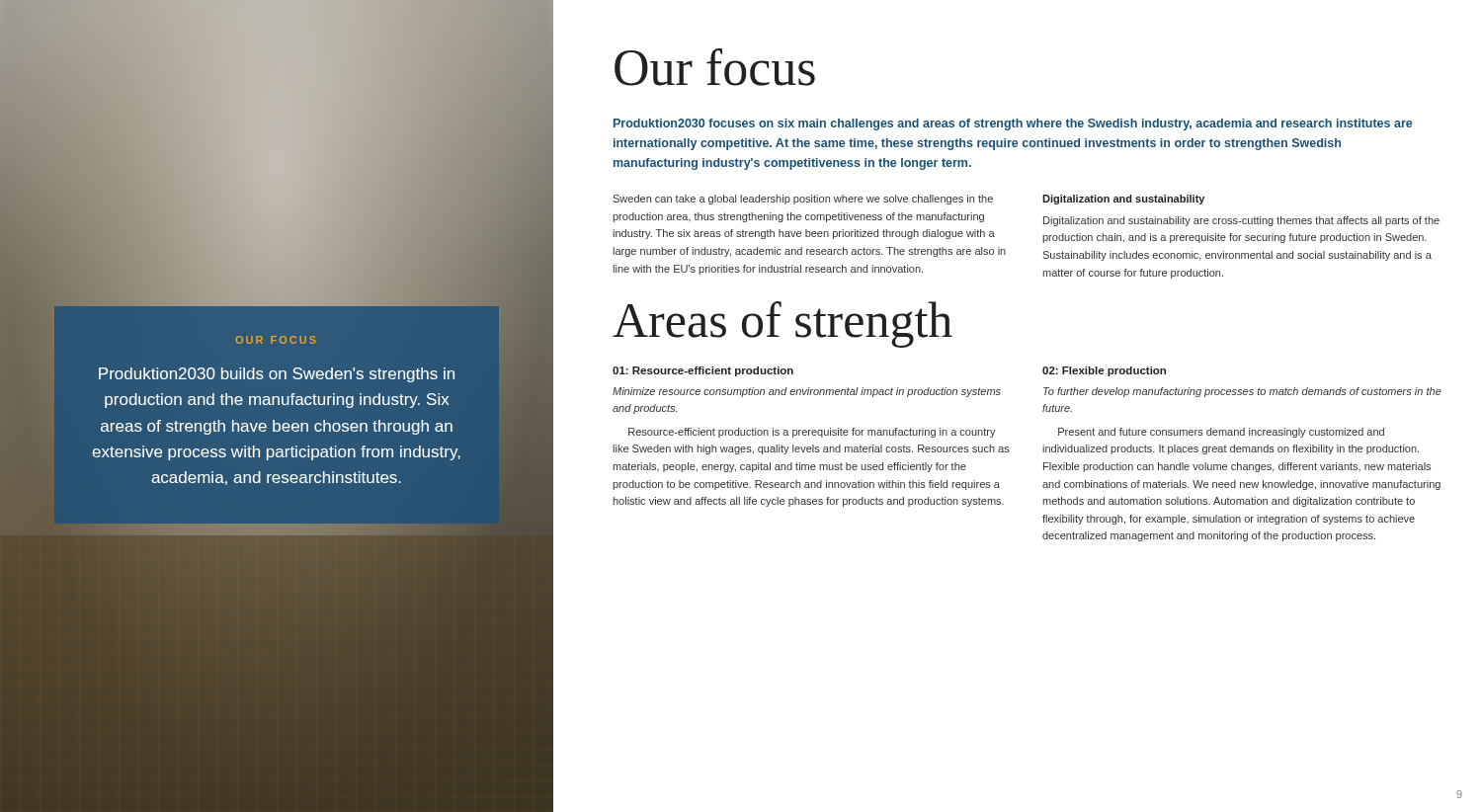Locate the title that says "Our focus"

pyautogui.click(x=715, y=68)
